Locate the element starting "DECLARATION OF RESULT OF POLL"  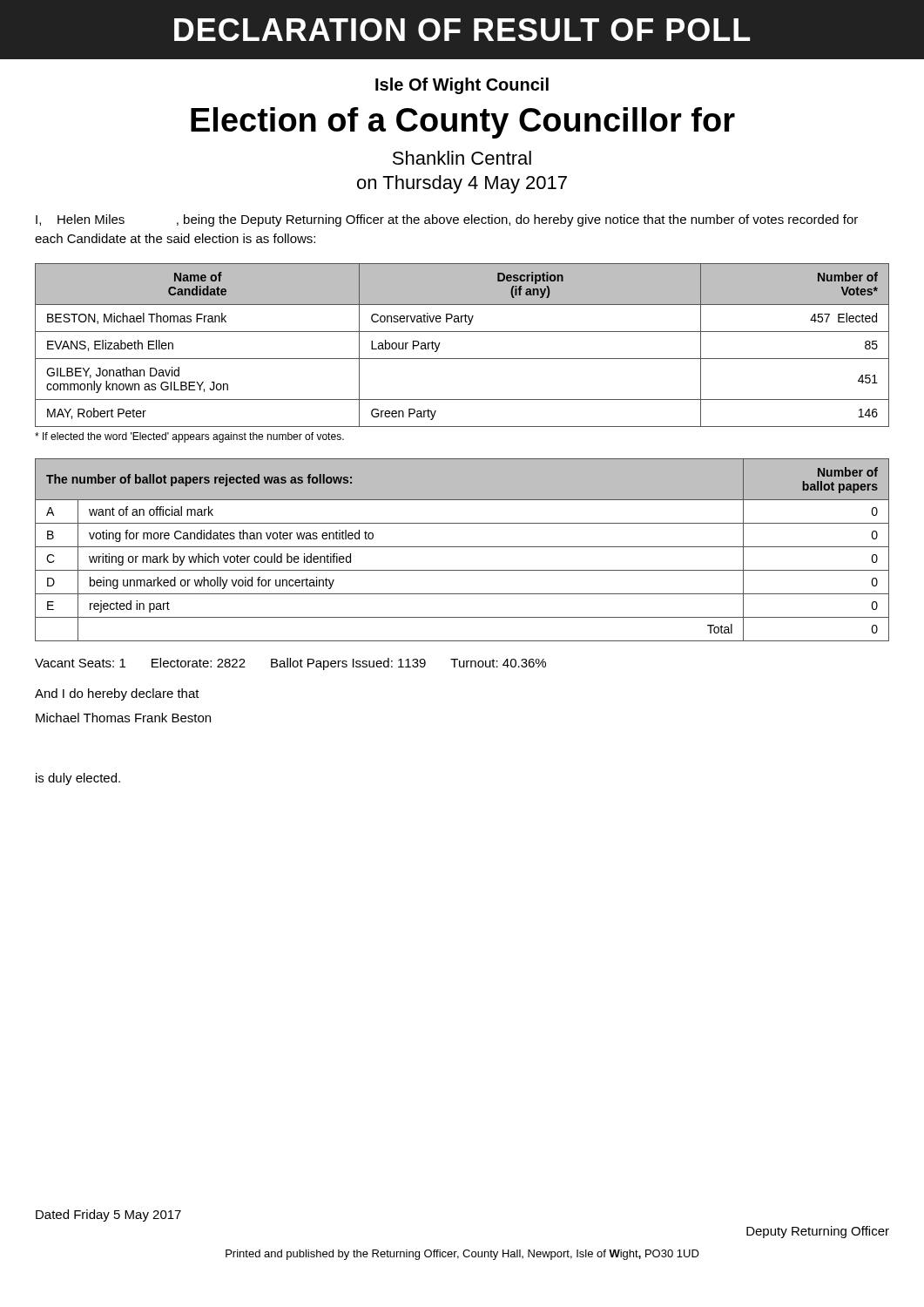point(462,30)
